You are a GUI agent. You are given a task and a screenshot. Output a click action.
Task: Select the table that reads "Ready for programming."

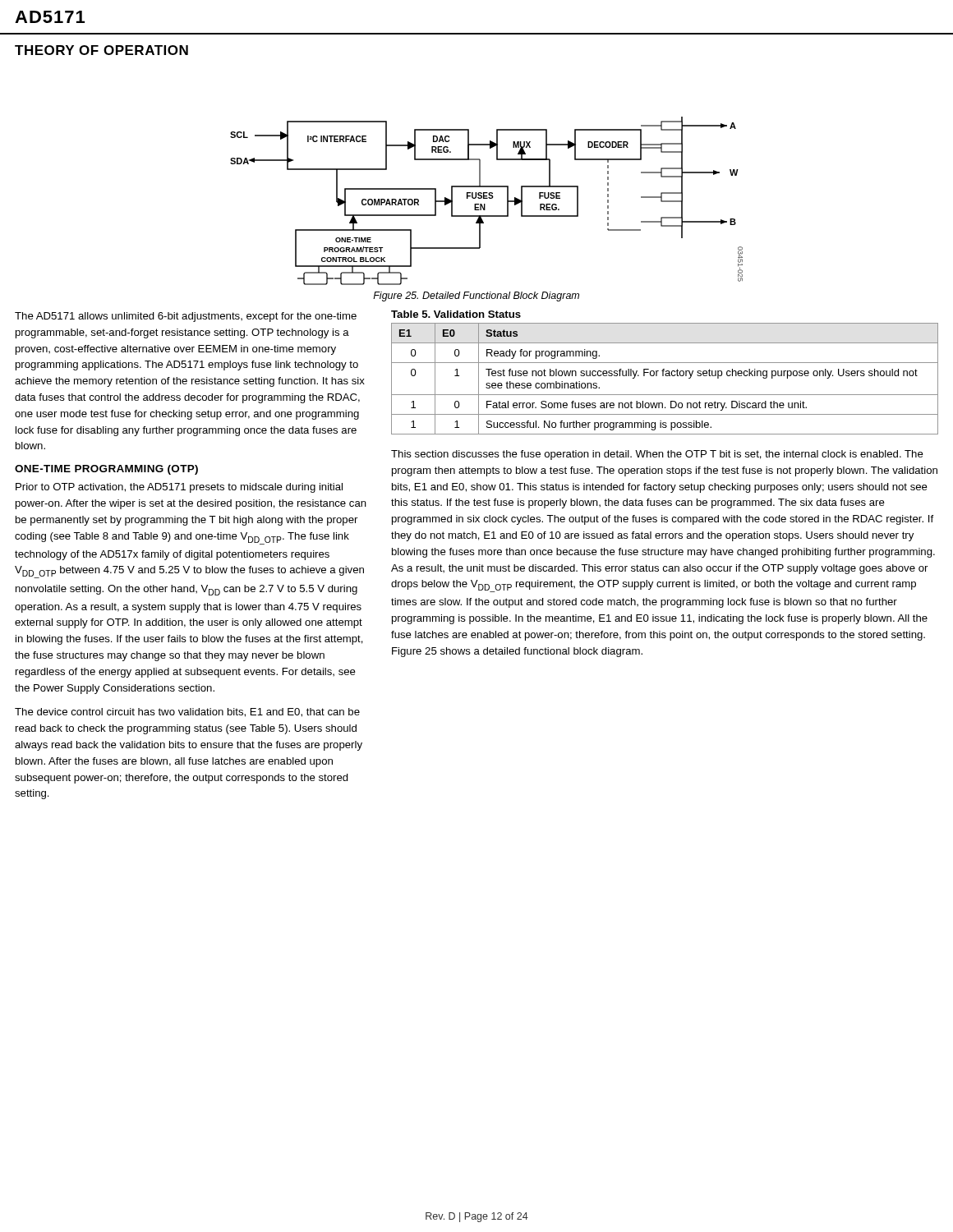(665, 379)
